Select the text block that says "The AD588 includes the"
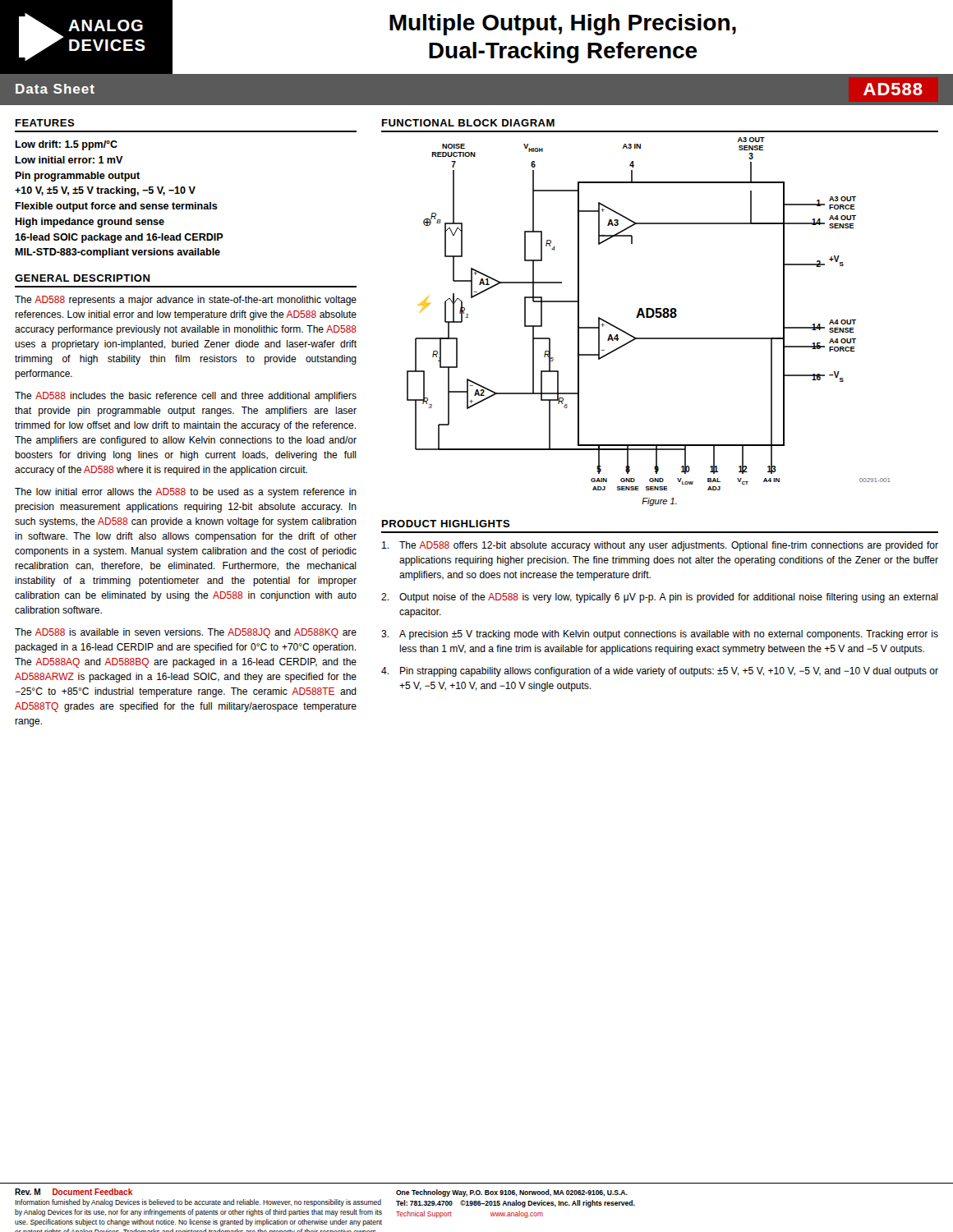This screenshot has width=953, height=1232. pos(186,433)
